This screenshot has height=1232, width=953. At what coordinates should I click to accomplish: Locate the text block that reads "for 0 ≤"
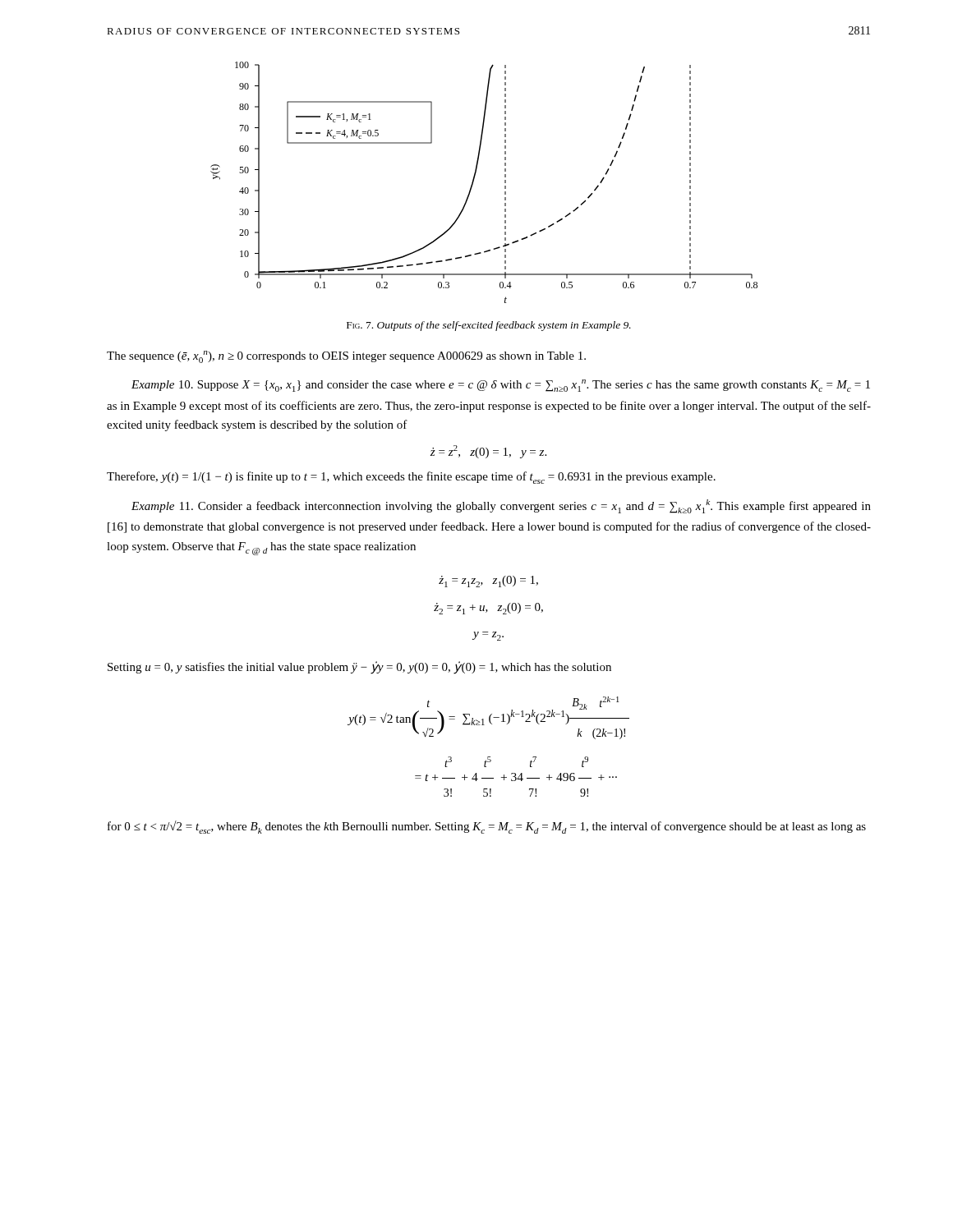[489, 828]
